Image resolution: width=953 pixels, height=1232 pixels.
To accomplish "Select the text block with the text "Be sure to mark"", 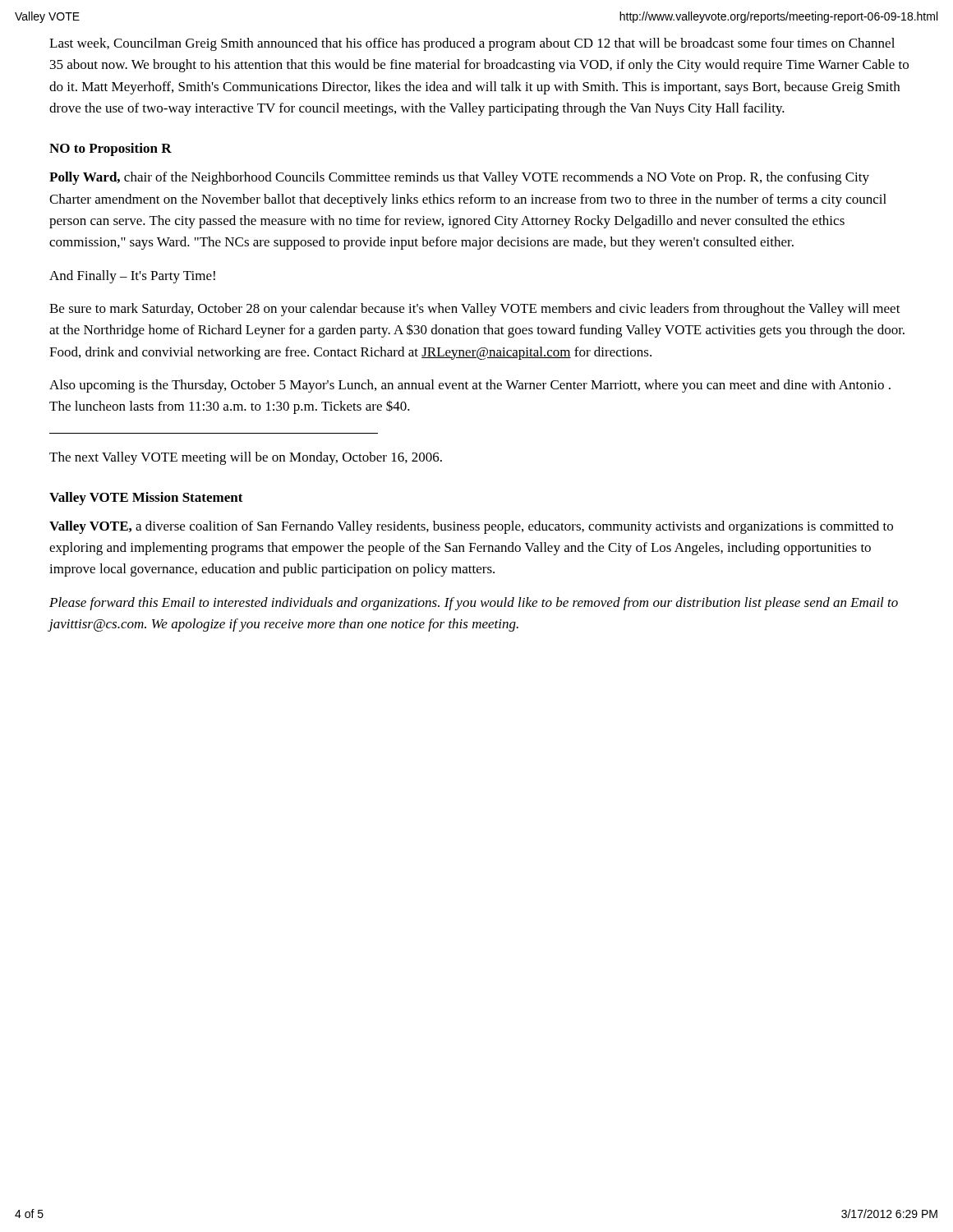I will [x=477, y=330].
